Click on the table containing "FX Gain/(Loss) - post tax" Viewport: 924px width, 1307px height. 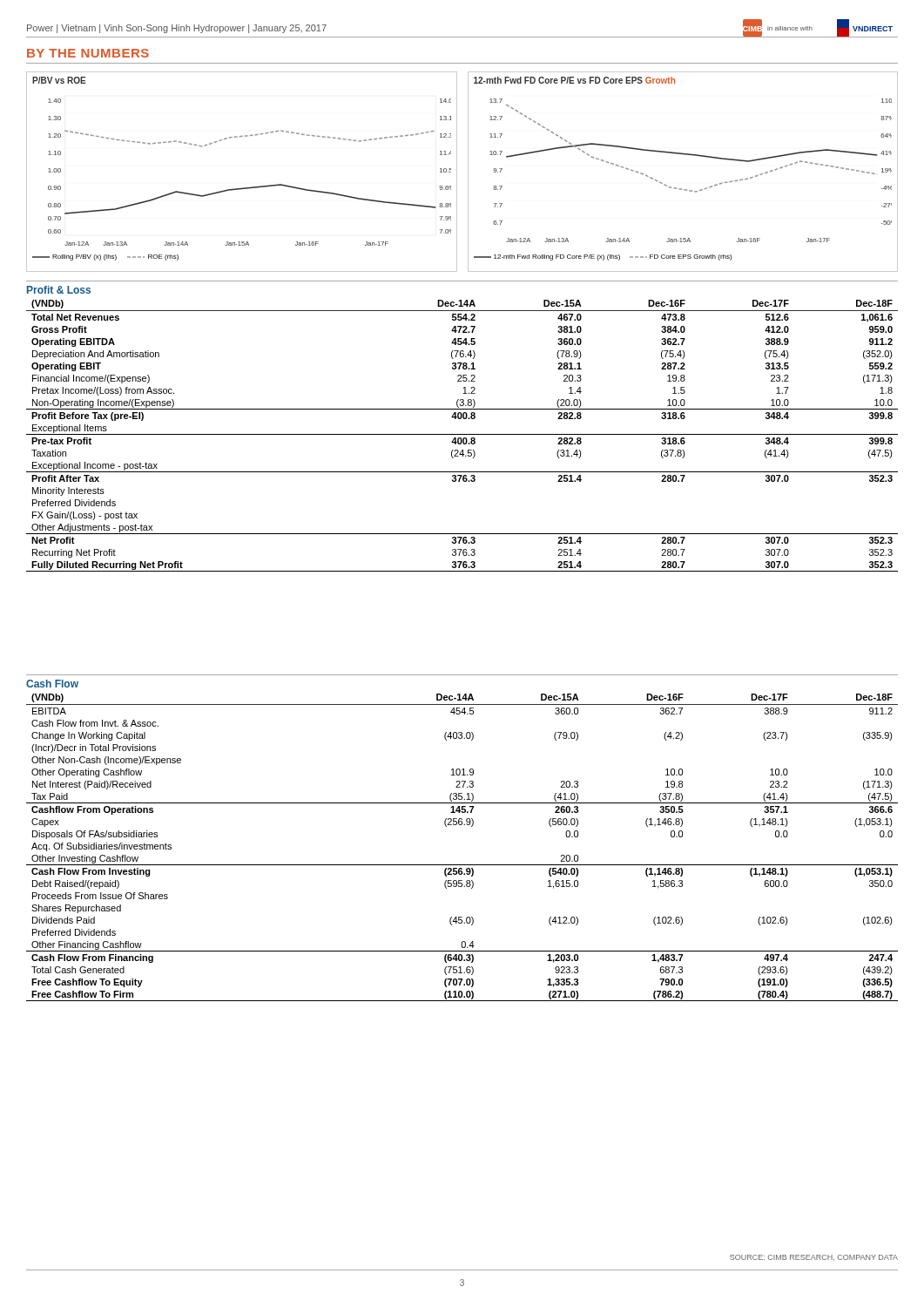pyautogui.click(x=462, y=434)
